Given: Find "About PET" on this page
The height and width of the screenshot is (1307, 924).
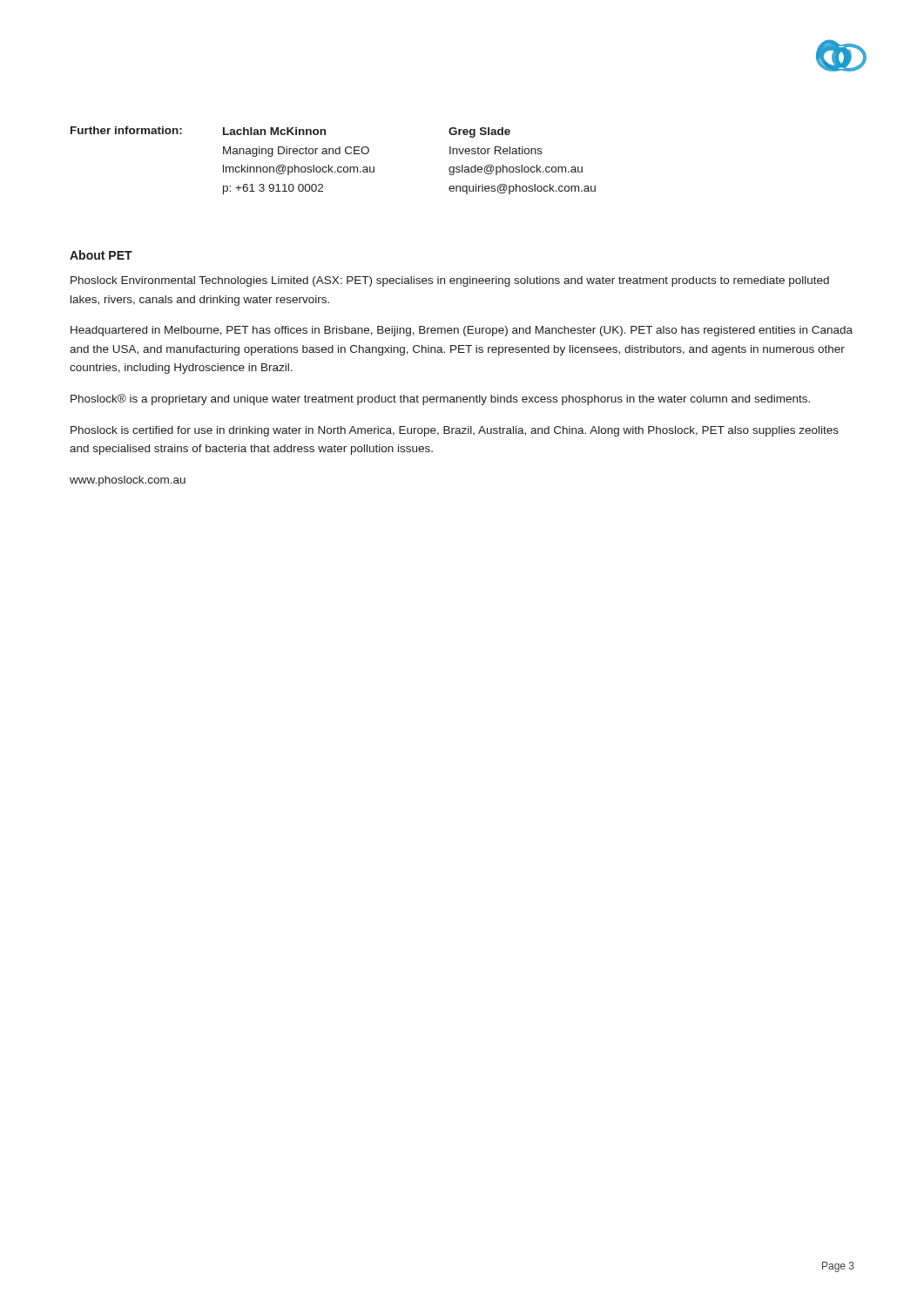Looking at the screenshot, I should click(x=101, y=255).
